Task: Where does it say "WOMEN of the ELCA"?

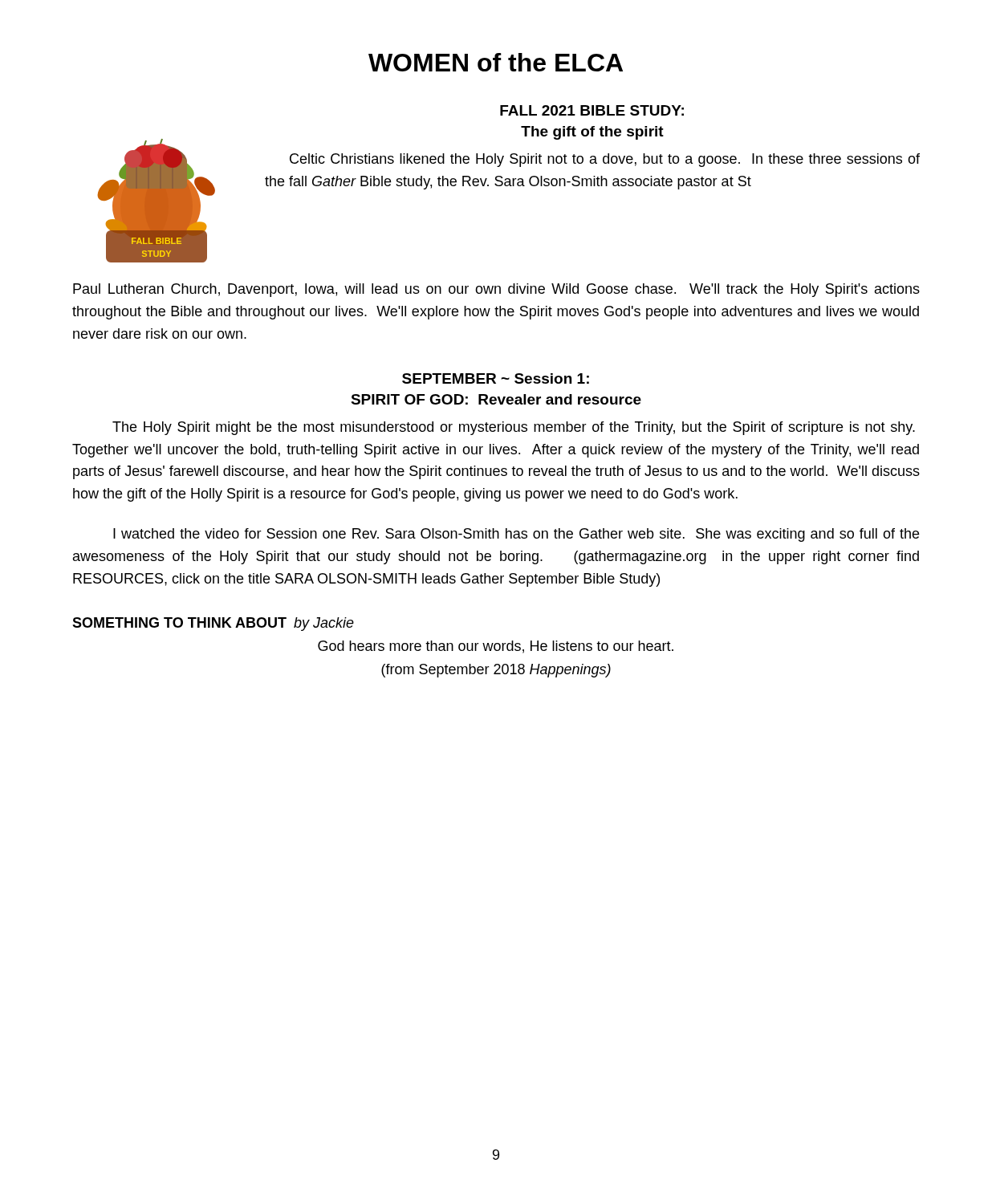Action: coord(496,63)
